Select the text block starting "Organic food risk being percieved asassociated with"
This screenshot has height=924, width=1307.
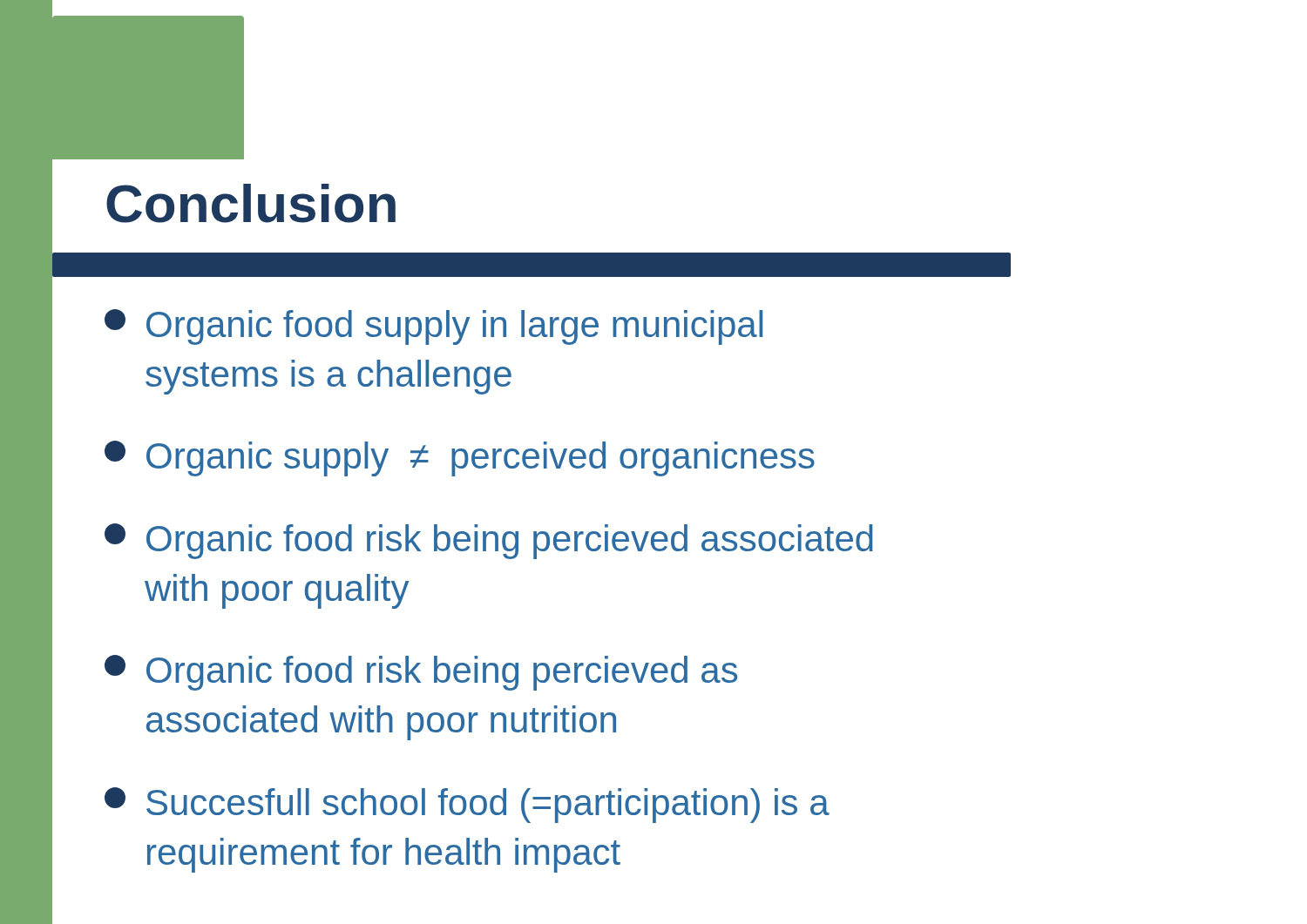422,696
